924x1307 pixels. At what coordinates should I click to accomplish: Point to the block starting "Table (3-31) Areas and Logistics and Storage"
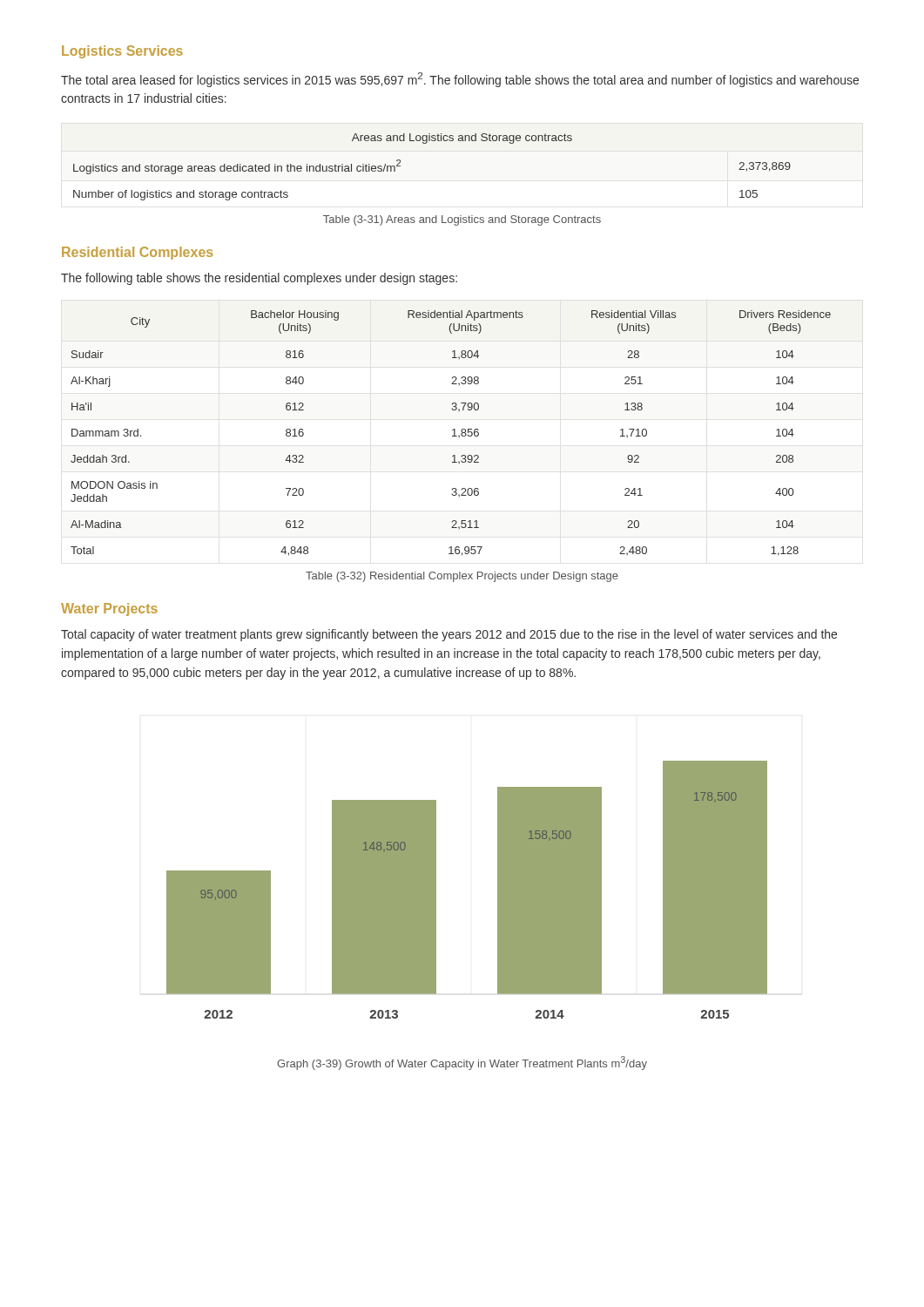462,219
